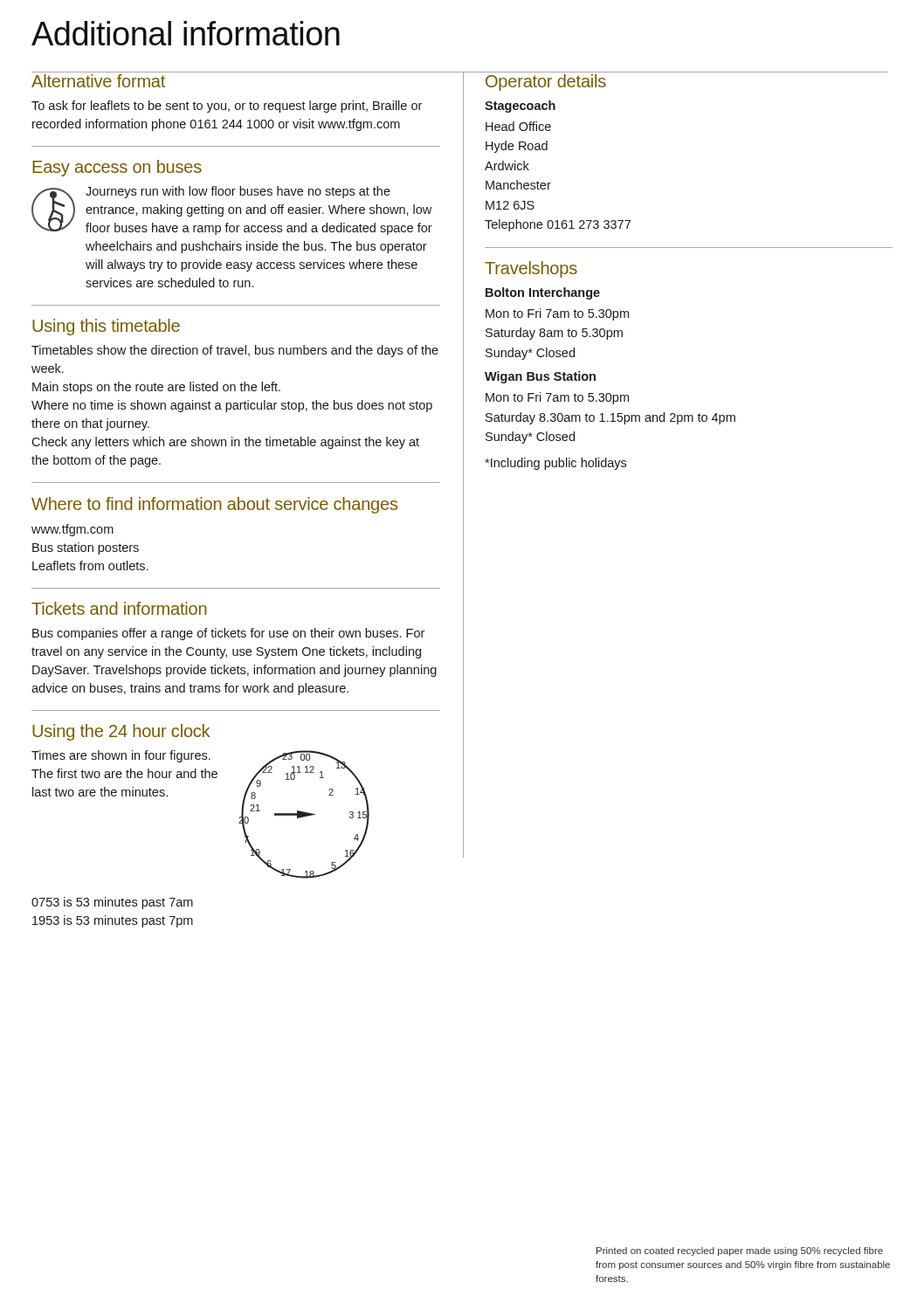
Task: Find "Operator details" on this page
Action: (x=545, y=81)
